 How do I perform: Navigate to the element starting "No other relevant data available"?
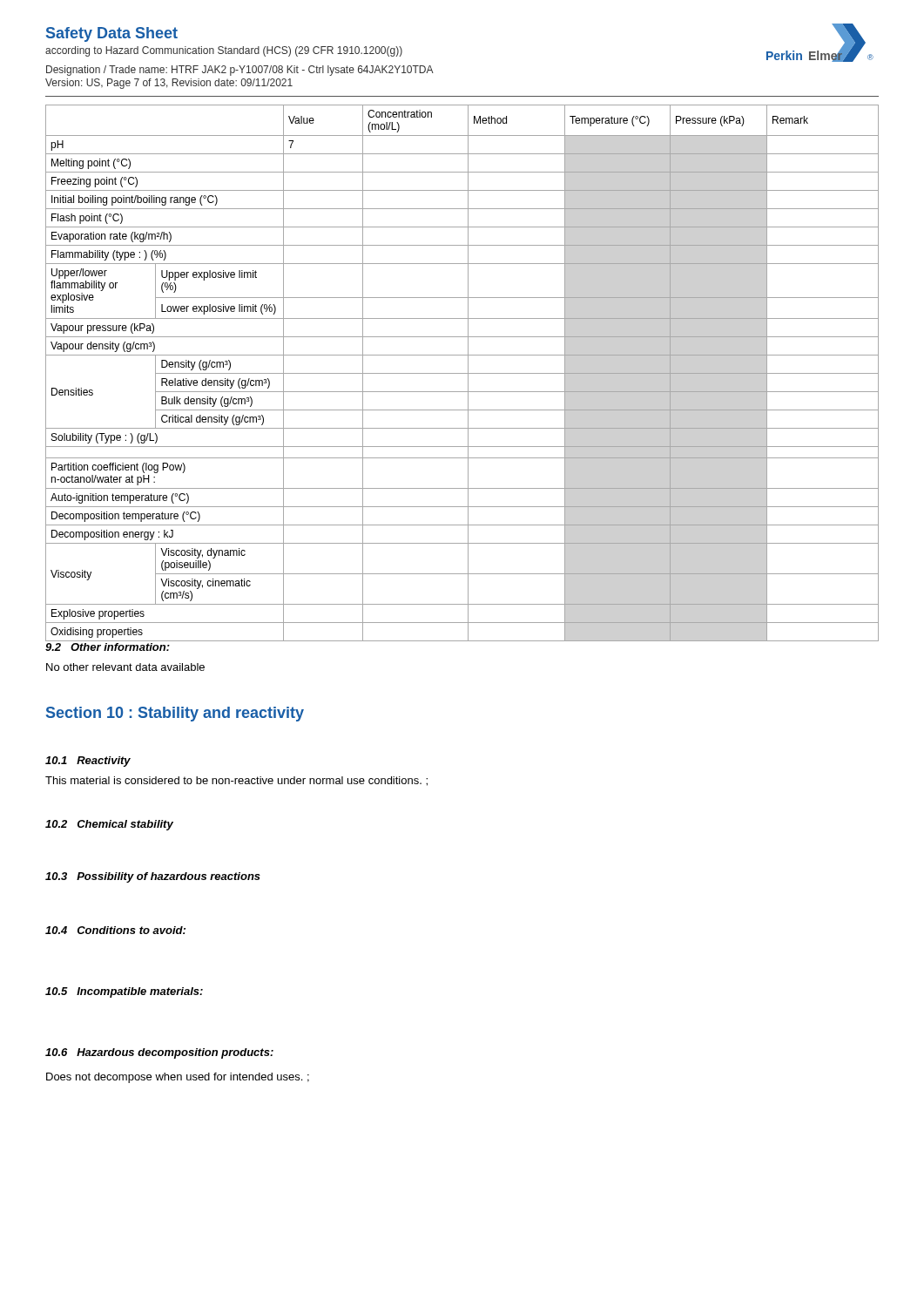[x=125, y=667]
